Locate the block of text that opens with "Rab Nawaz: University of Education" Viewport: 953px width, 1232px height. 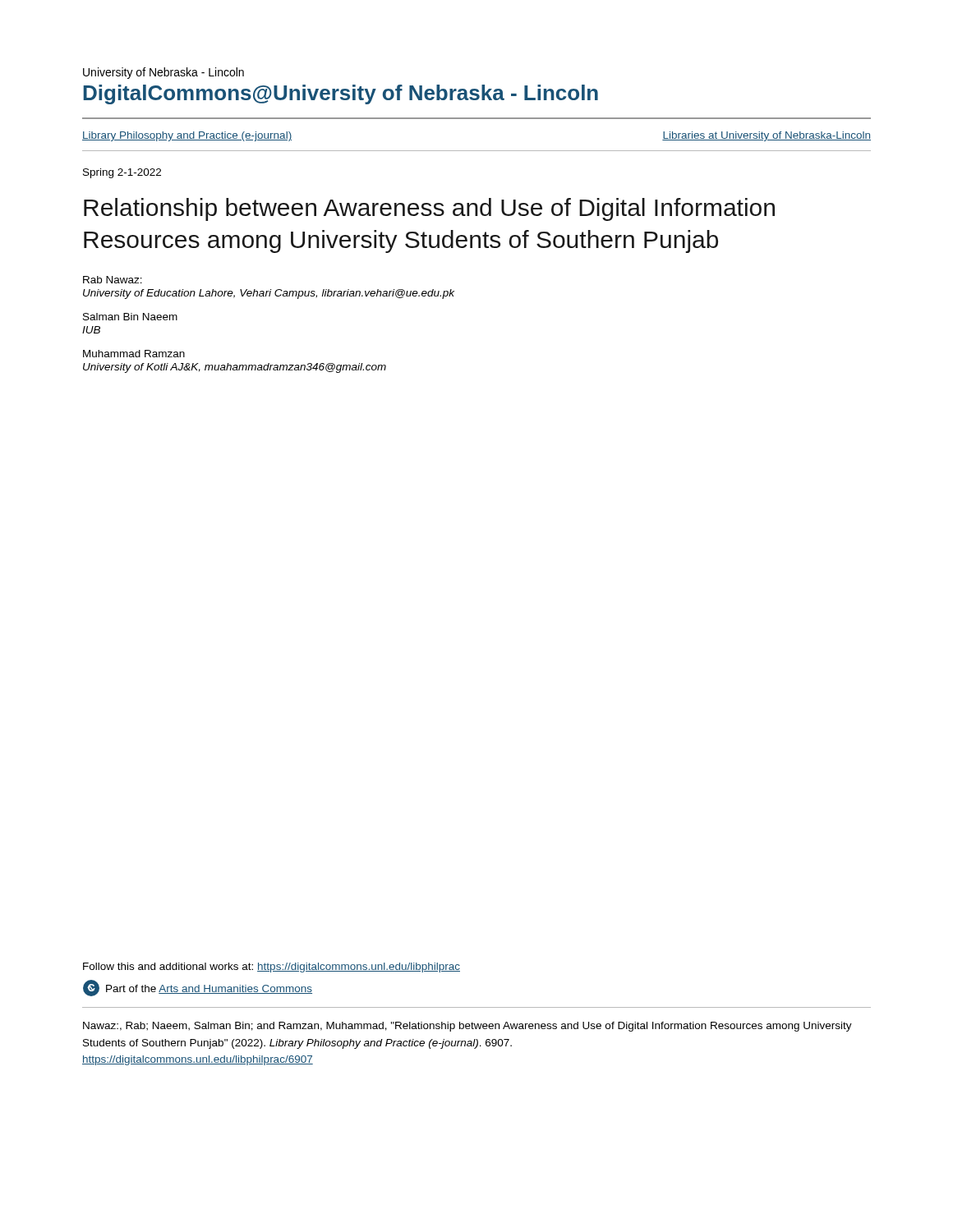[x=113, y=280]
